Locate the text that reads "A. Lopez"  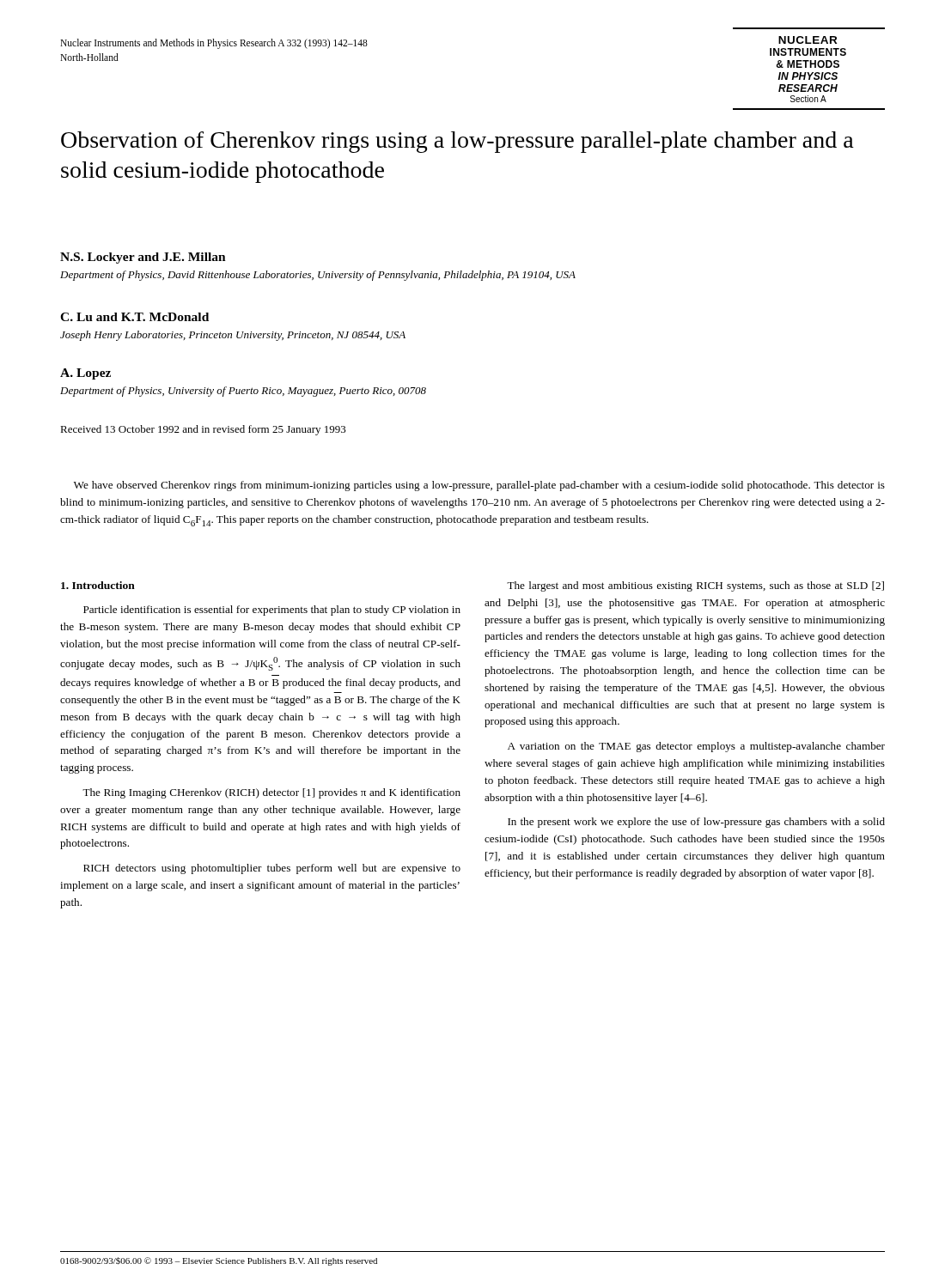click(x=86, y=372)
